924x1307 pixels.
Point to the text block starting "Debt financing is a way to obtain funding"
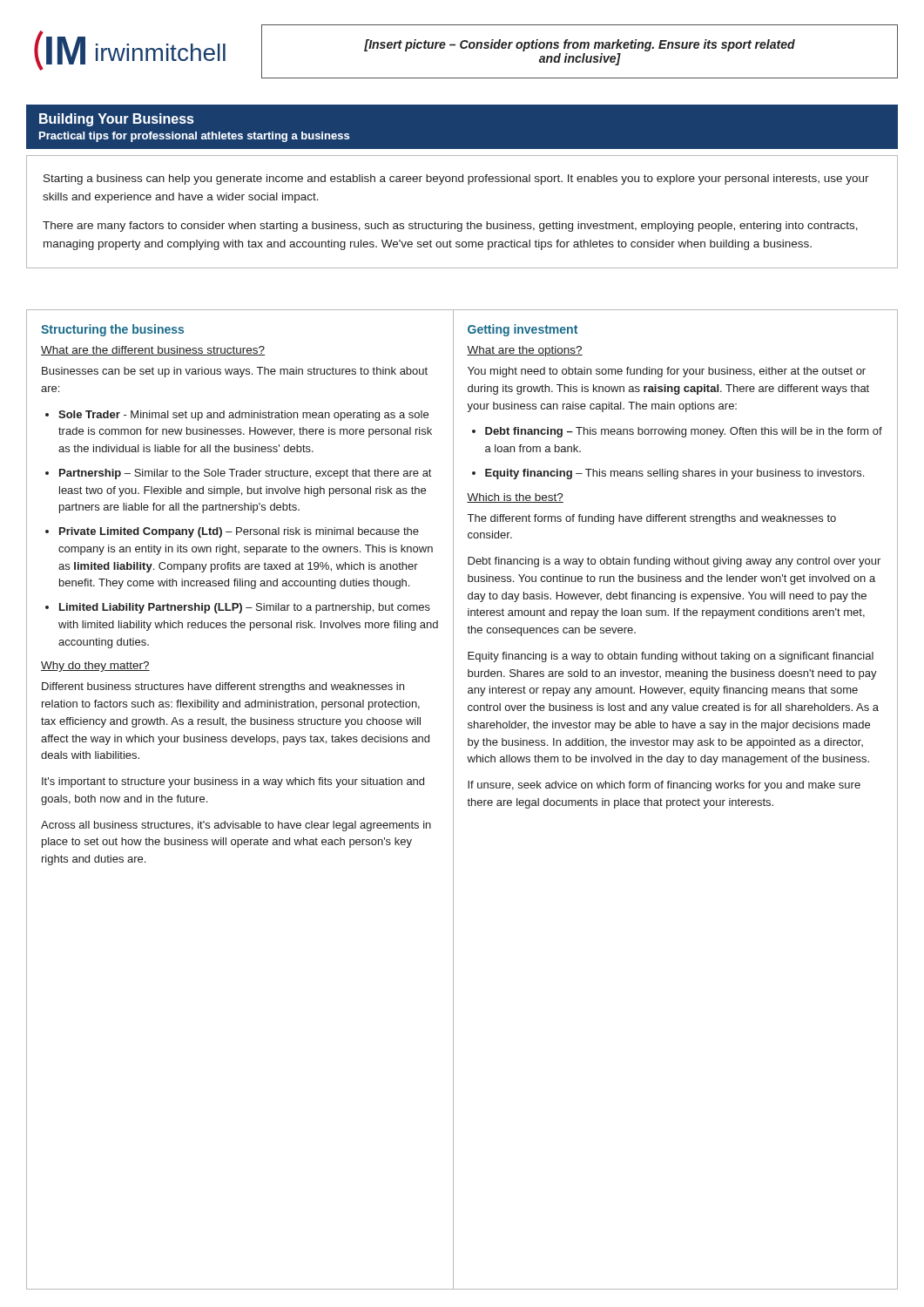tap(674, 595)
